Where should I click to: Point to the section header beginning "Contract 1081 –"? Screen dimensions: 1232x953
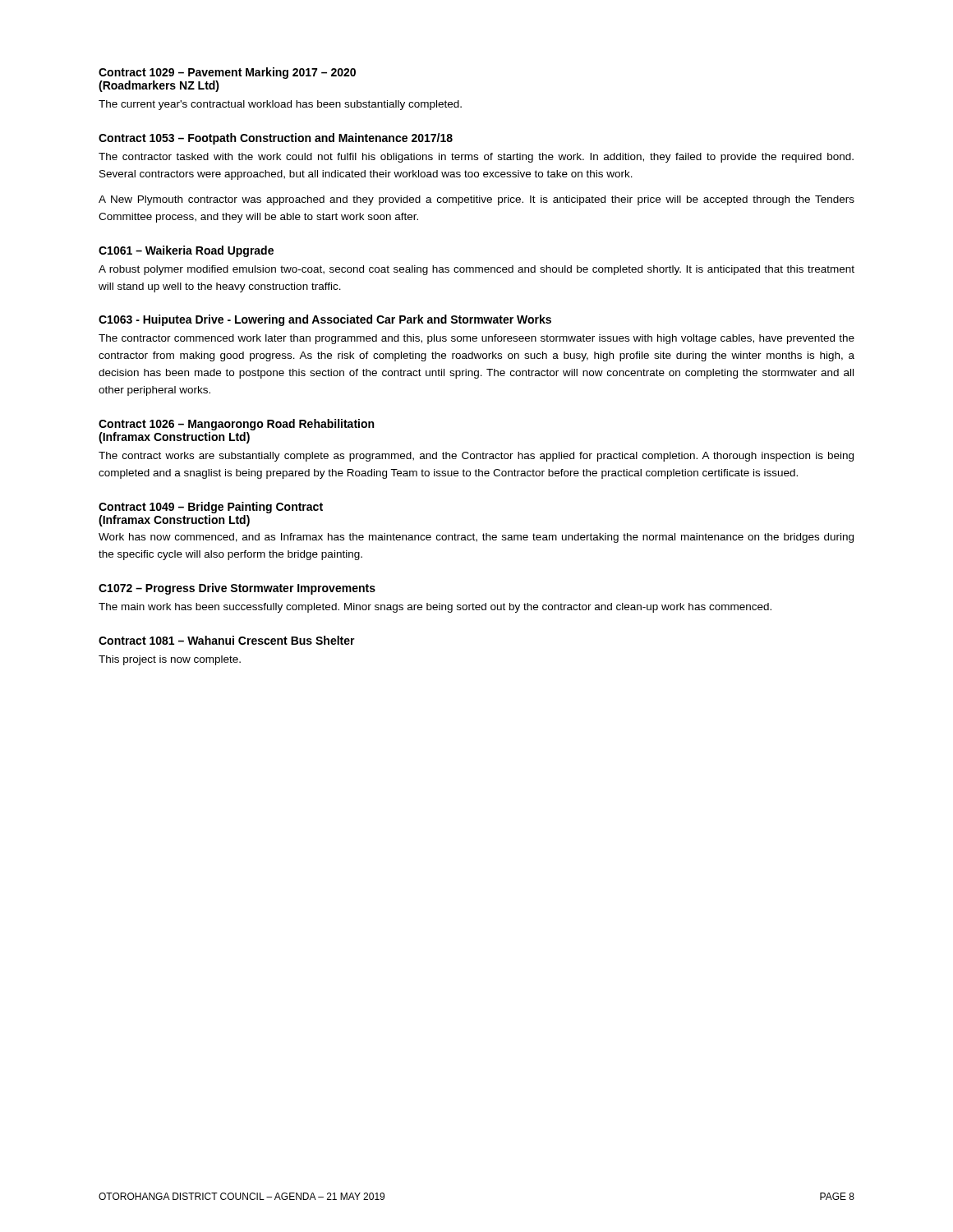click(227, 640)
